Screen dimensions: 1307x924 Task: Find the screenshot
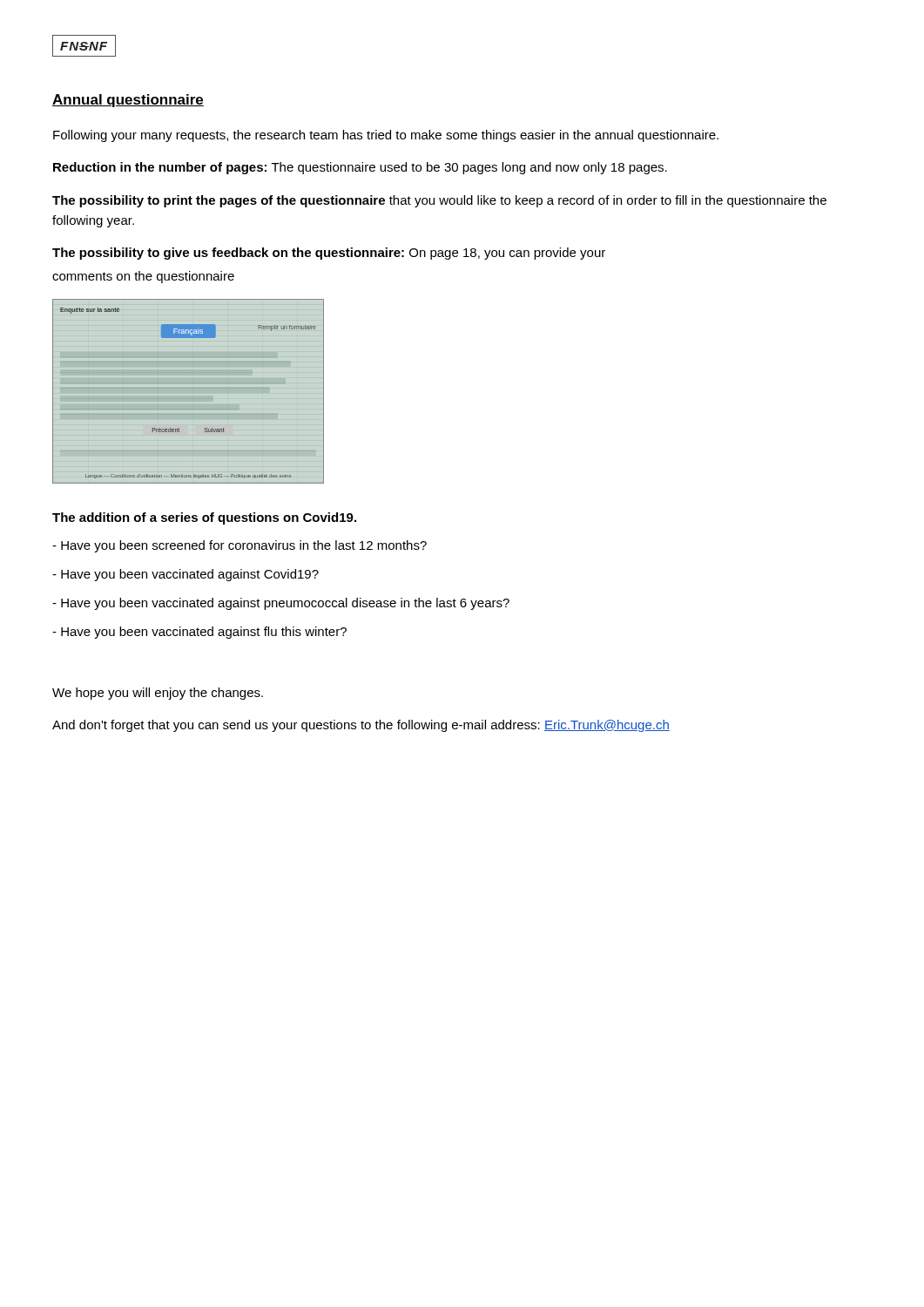tap(462, 391)
